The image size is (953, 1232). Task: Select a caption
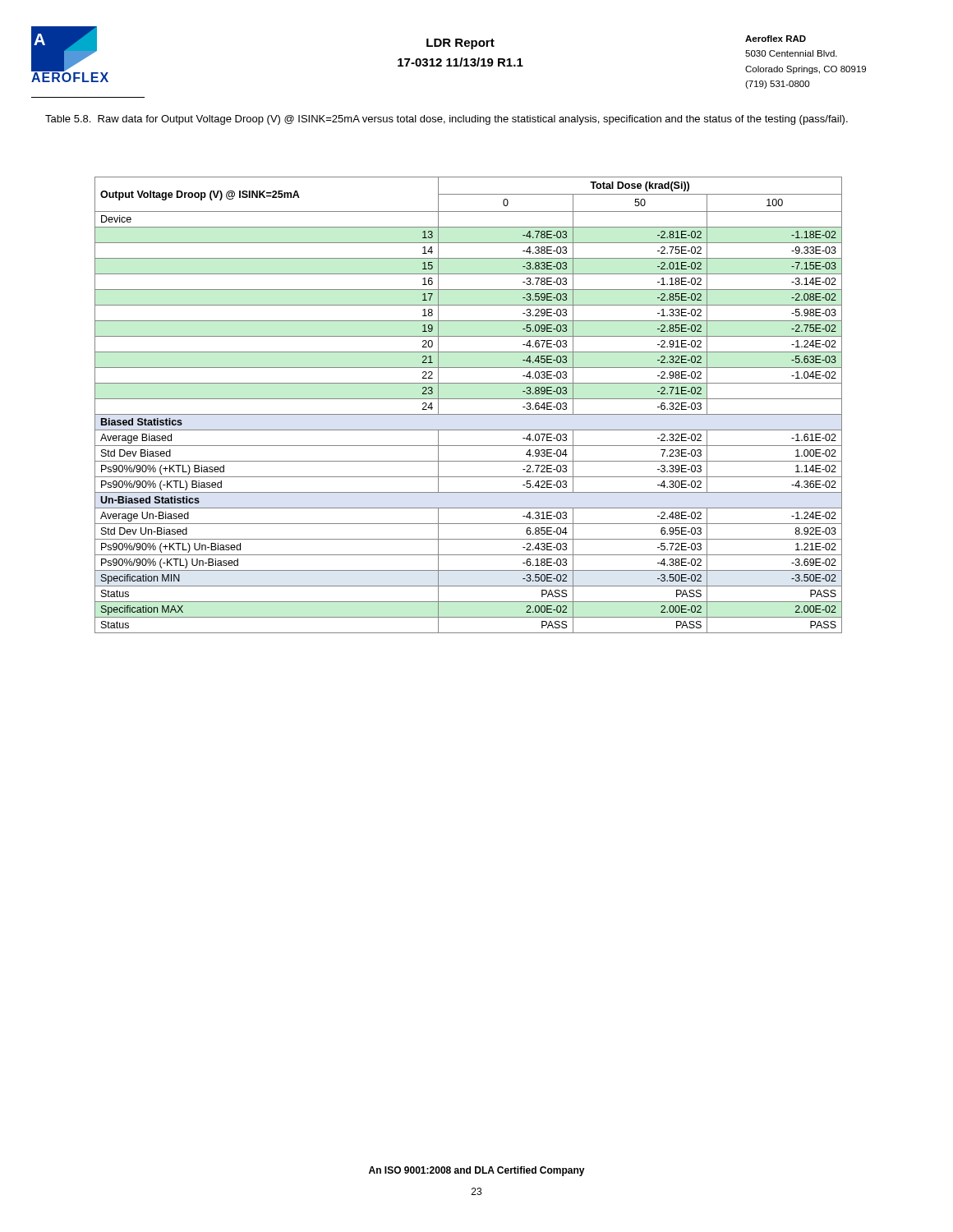point(447,119)
